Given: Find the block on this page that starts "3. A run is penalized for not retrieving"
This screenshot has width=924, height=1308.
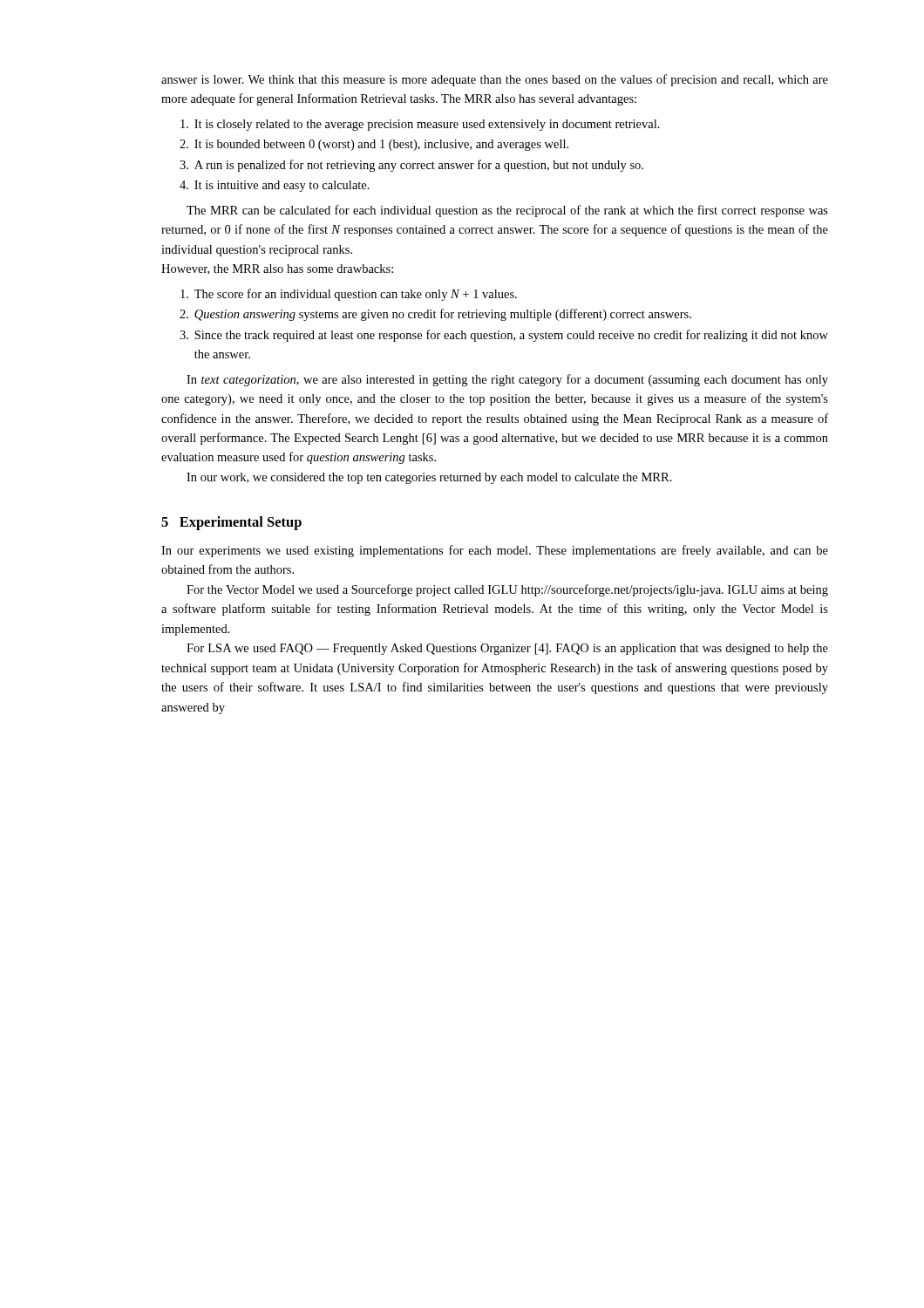Looking at the screenshot, I should [495, 165].
